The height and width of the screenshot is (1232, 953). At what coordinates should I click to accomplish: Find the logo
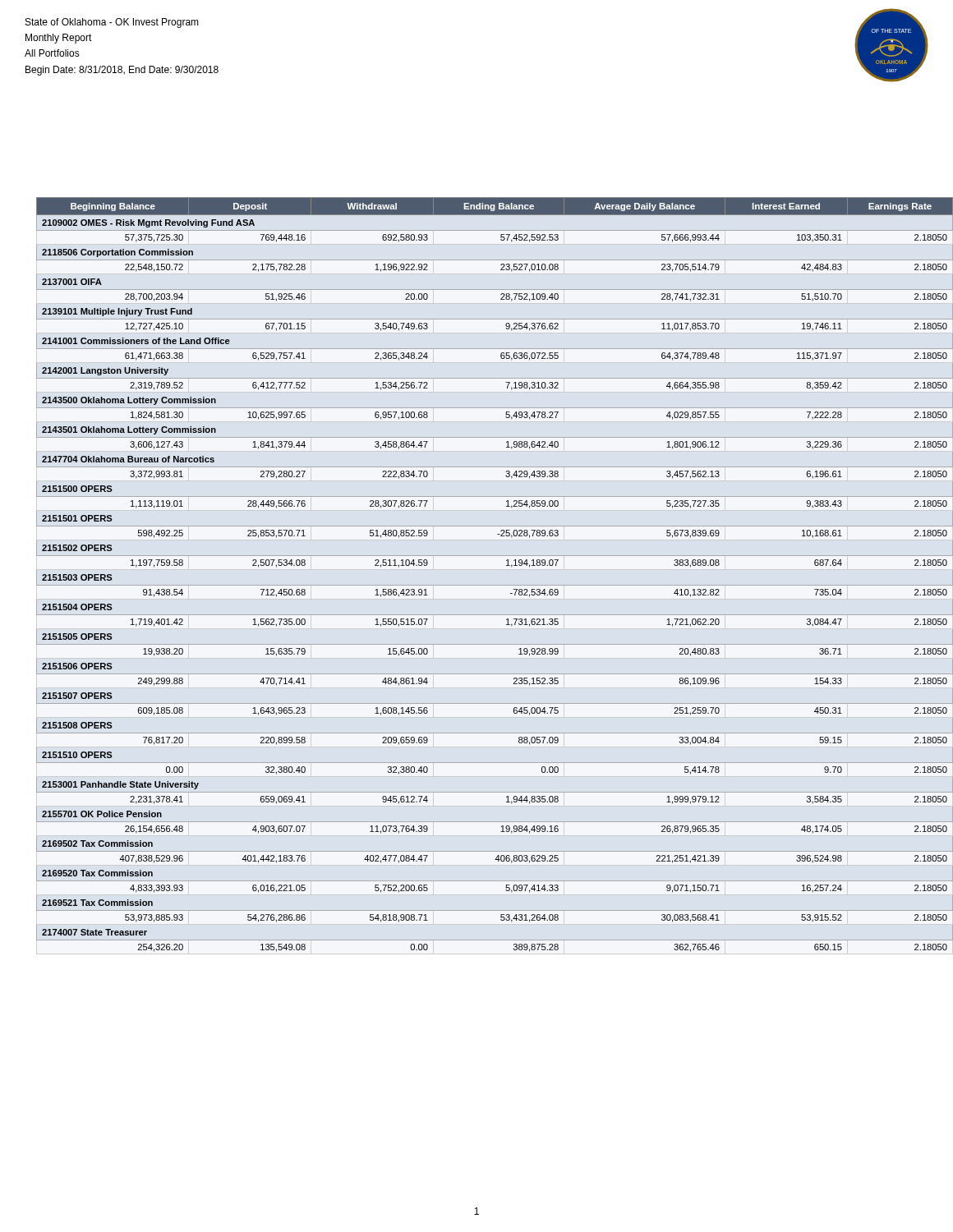click(x=891, y=45)
